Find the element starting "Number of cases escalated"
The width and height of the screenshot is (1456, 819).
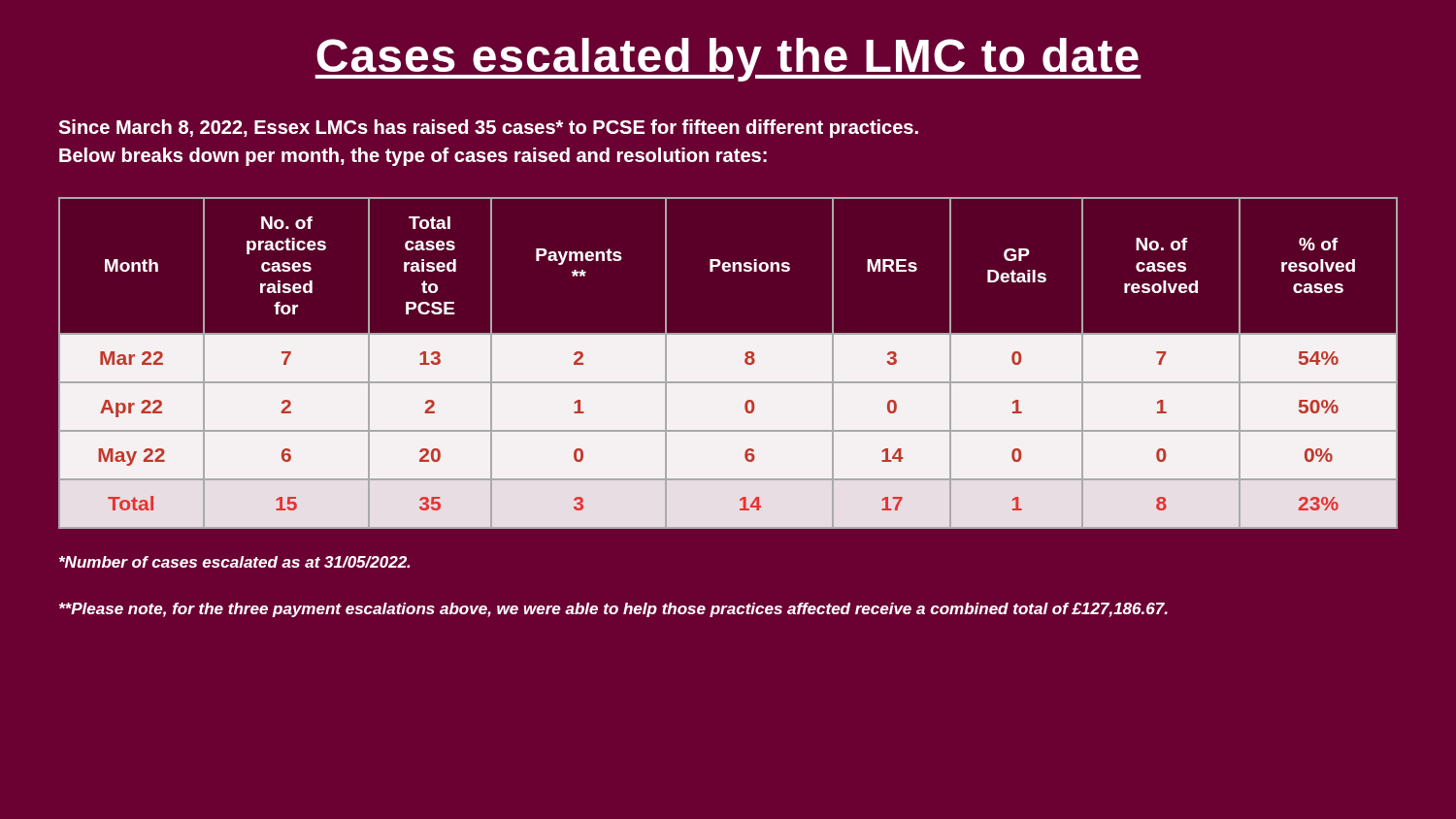(235, 562)
